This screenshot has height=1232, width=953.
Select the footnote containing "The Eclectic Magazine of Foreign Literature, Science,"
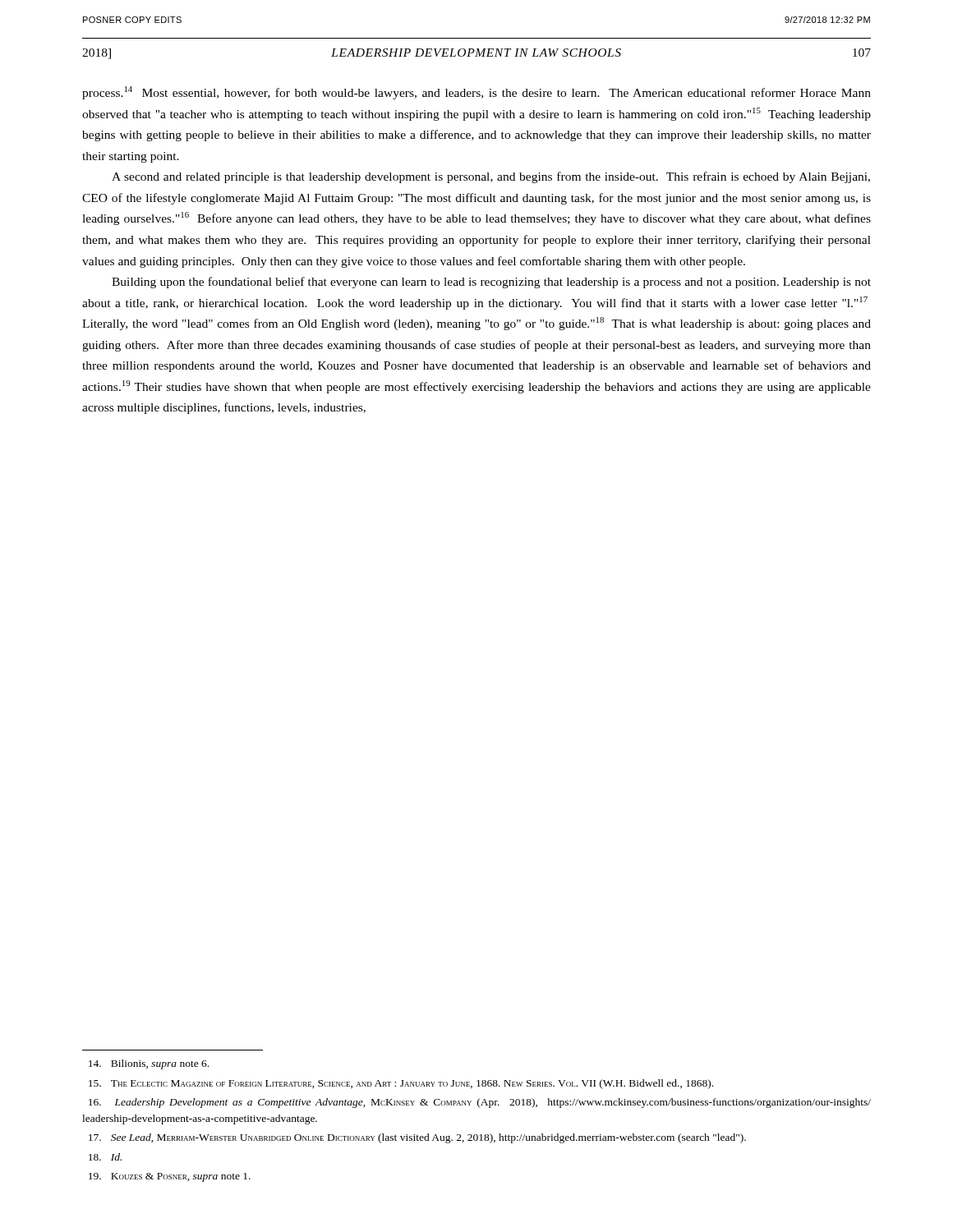point(398,1083)
